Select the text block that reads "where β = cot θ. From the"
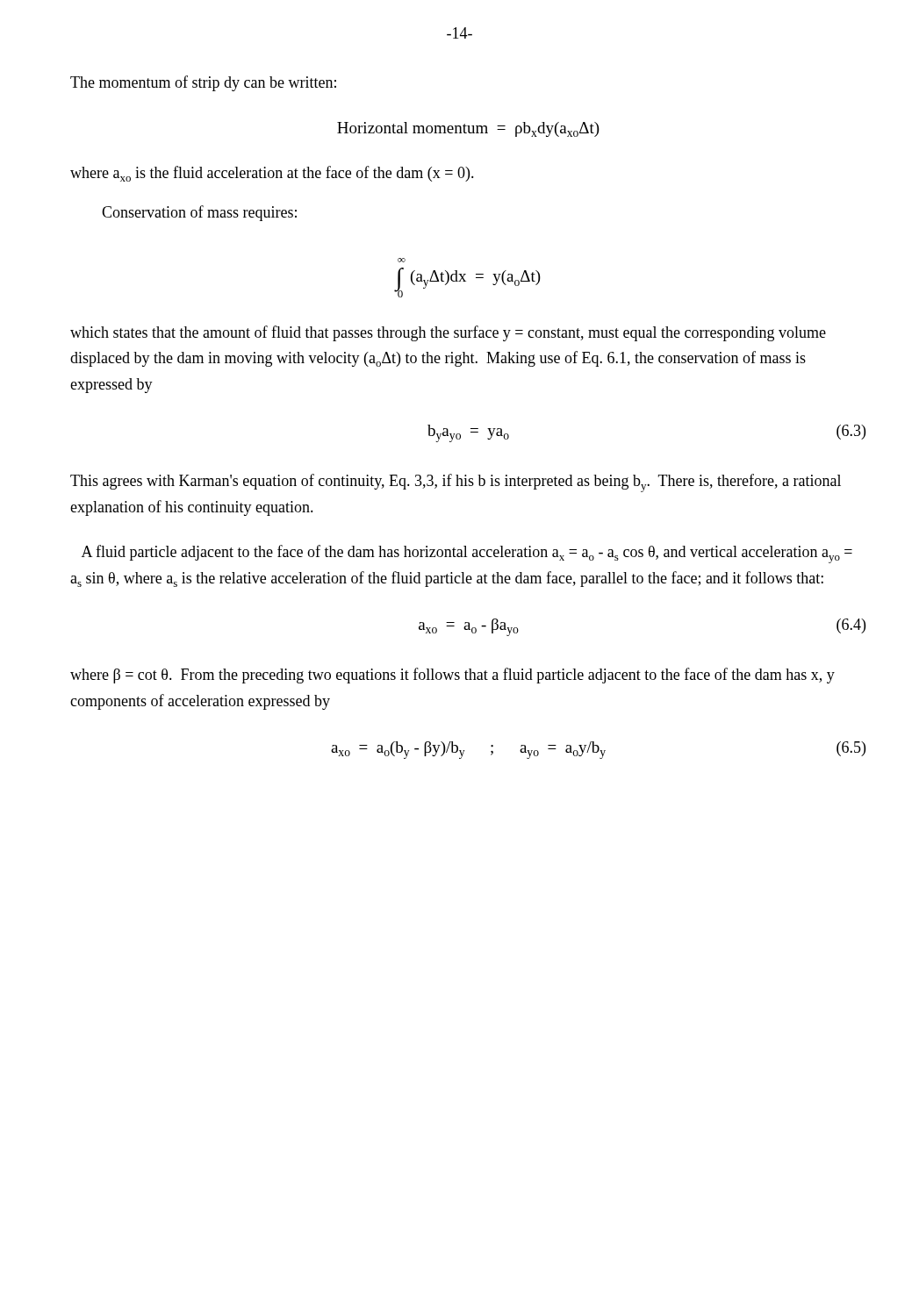Viewport: 919px width, 1316px height. tap(452, 688)
